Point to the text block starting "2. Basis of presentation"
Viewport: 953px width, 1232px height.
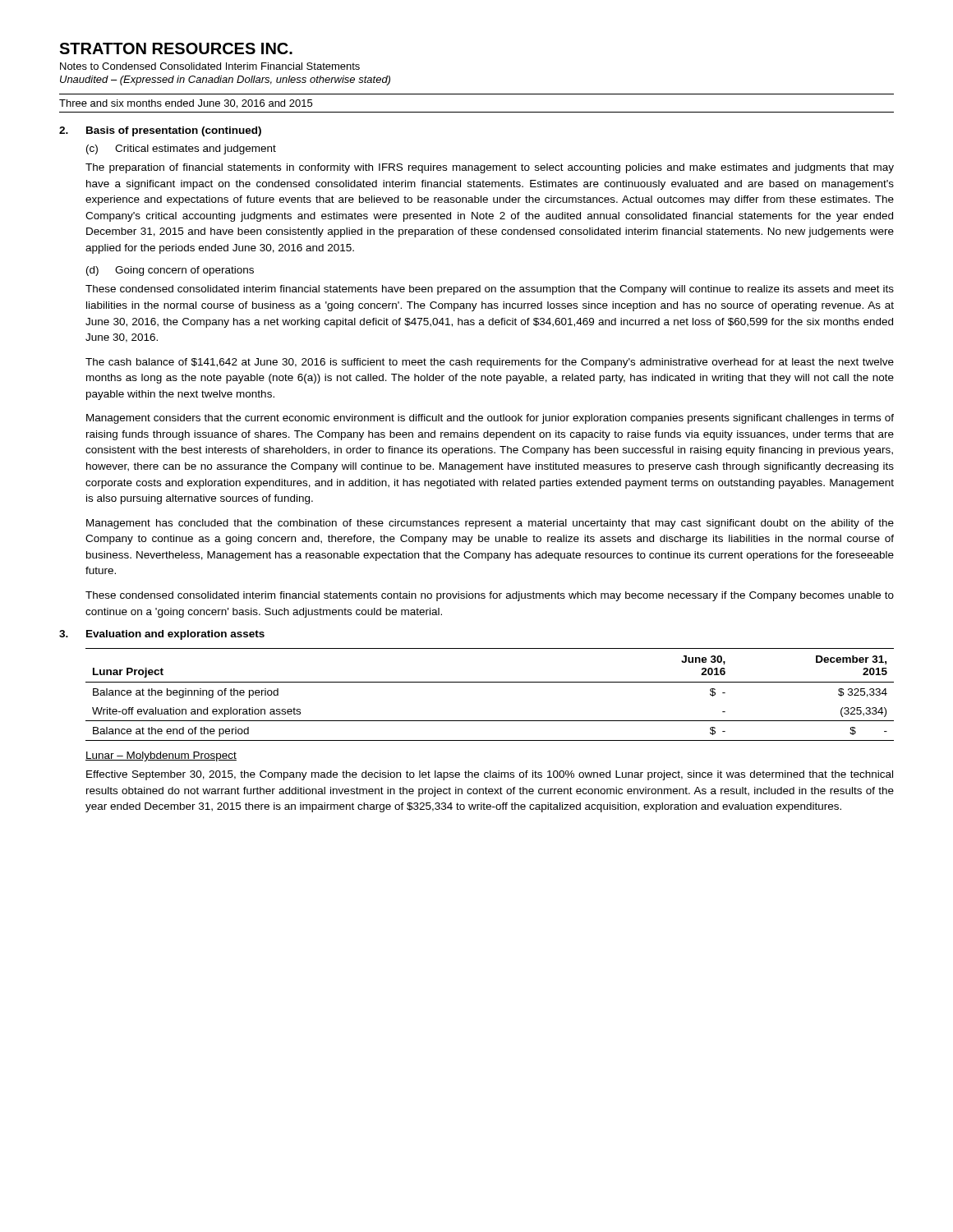160,130
